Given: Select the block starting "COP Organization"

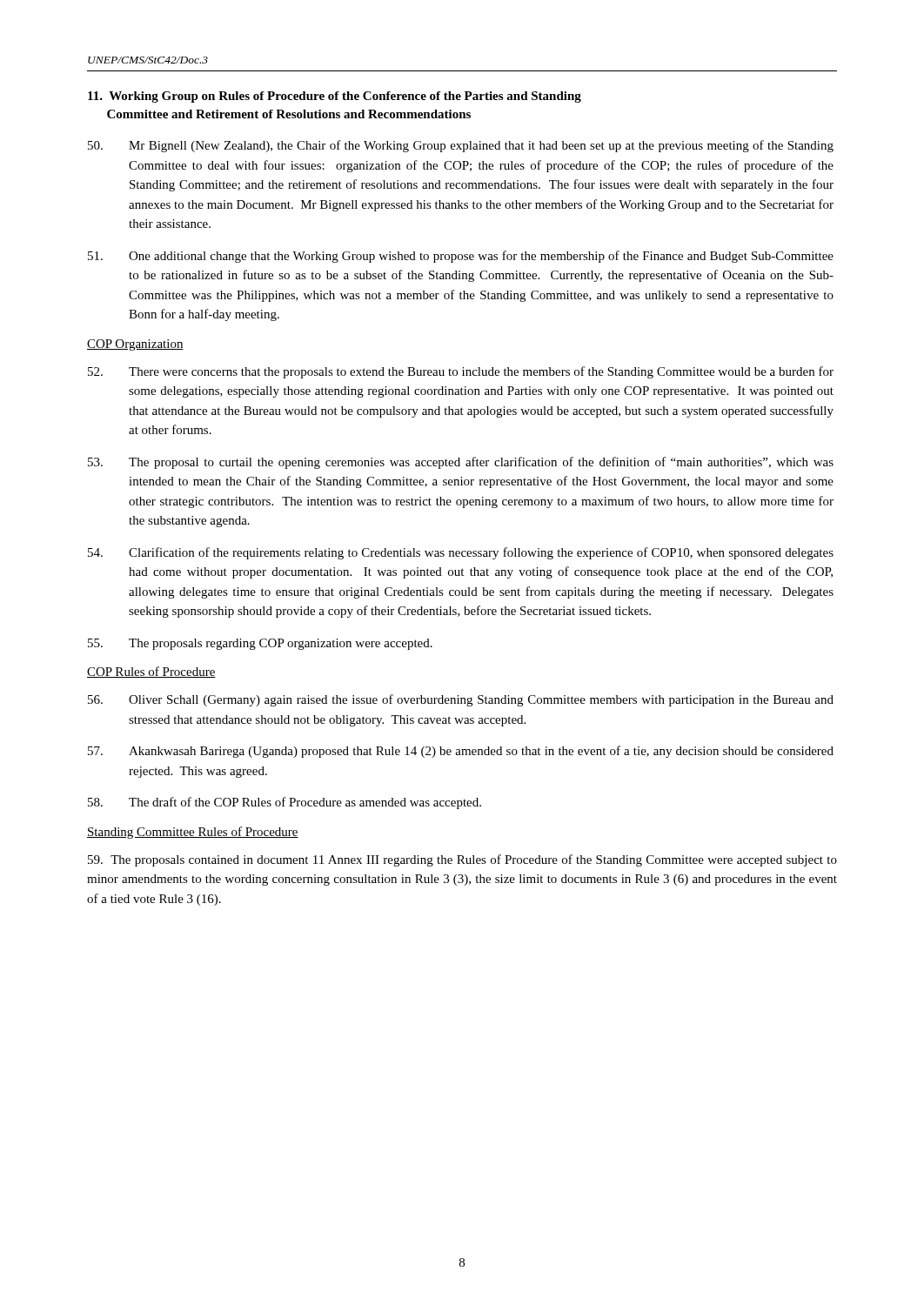Looking at the screenshot, I should pyautogui.click(x=135, y=343).
